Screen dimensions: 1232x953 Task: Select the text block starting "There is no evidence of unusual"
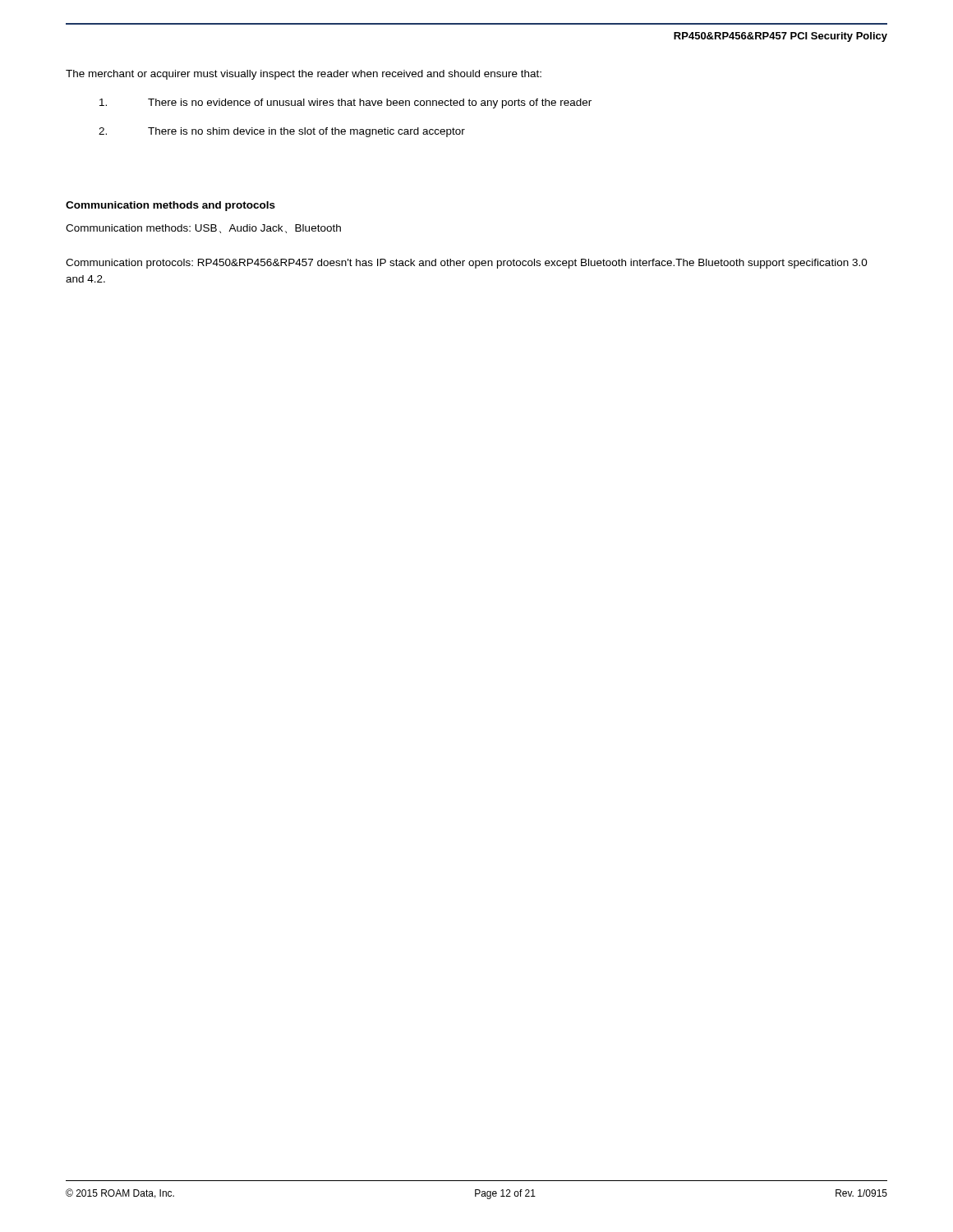[329, 103]
